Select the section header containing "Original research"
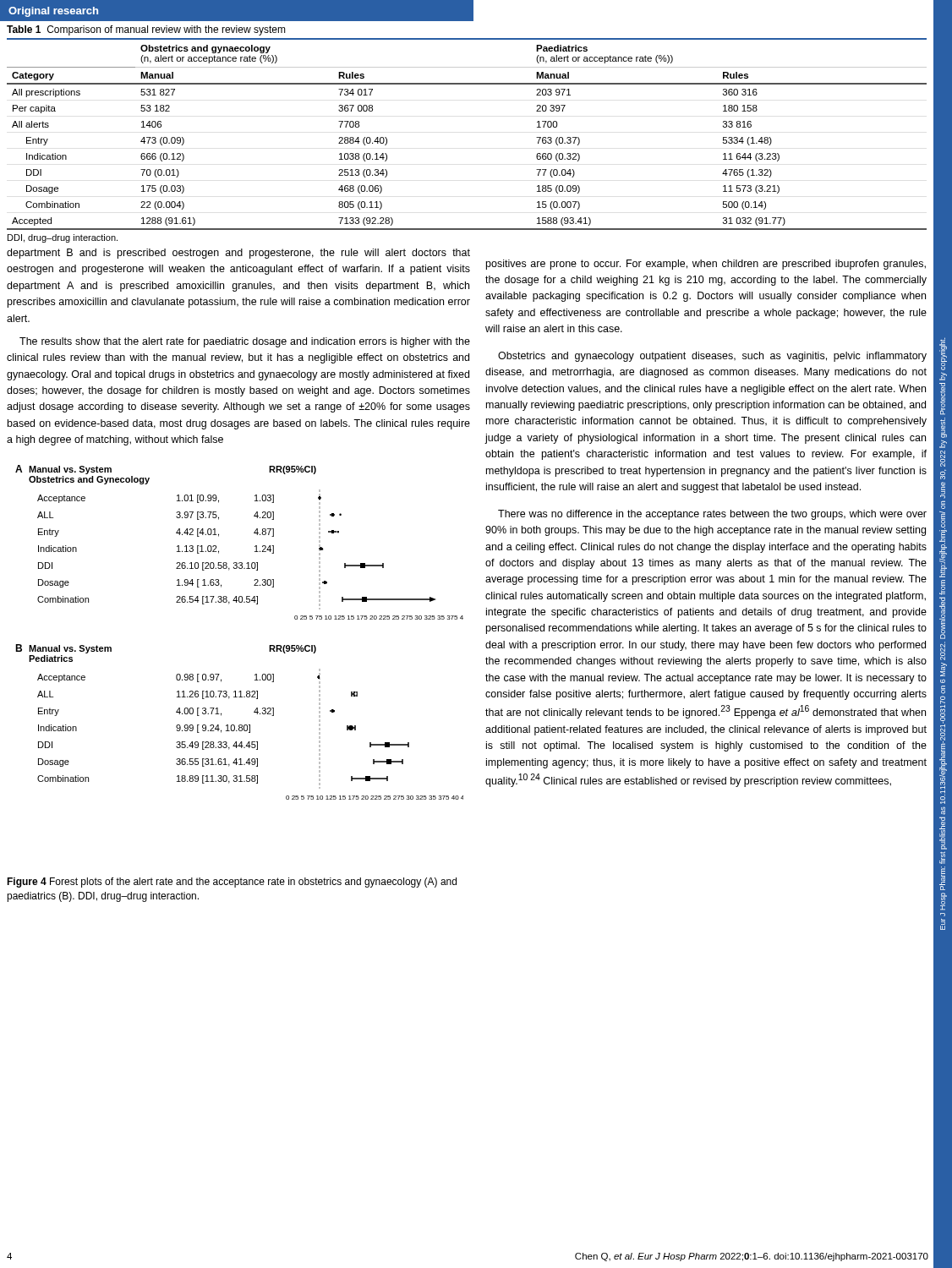This screenshot has width=952, height=1268. 54,11
